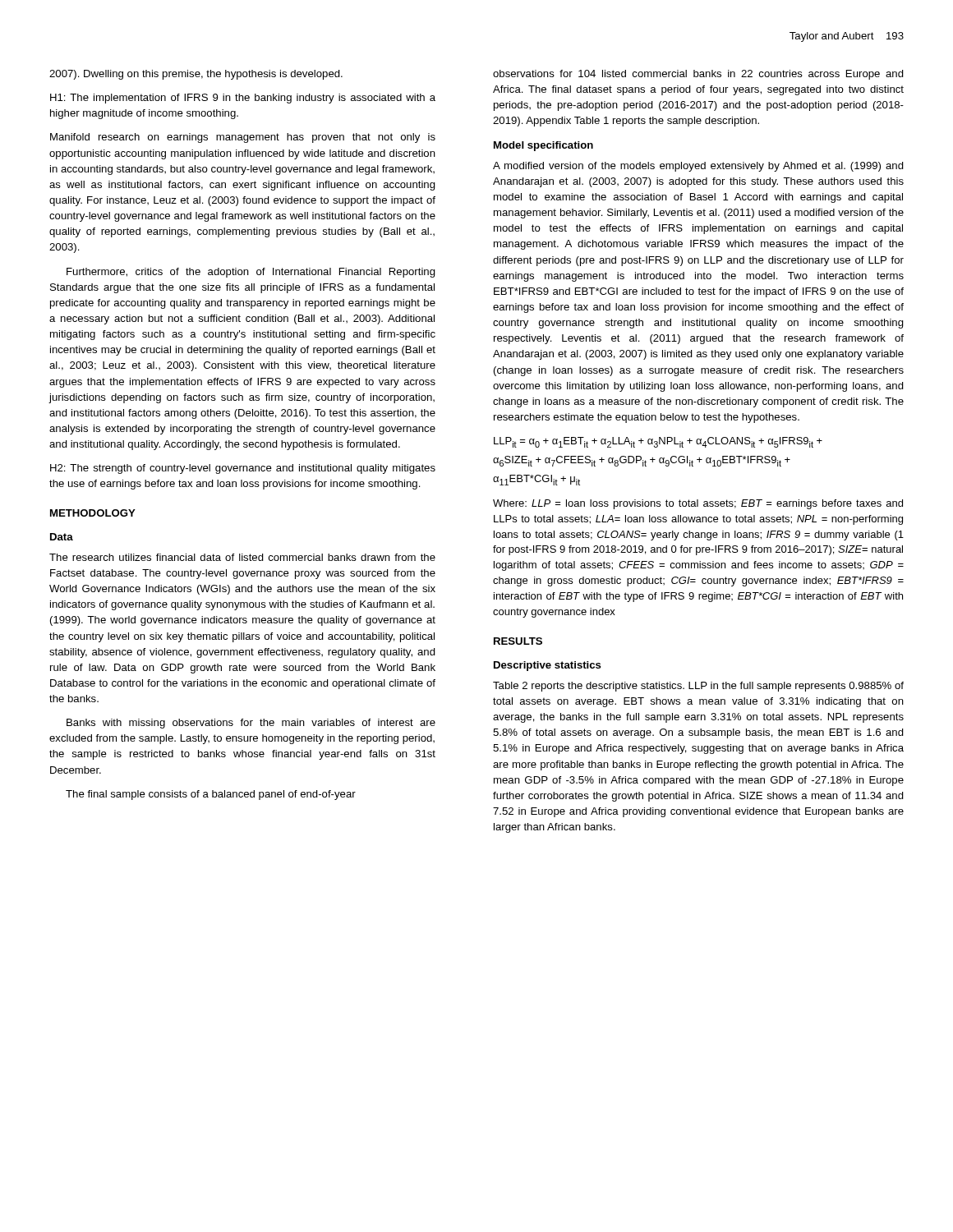The width and height of the screenshot is (953, 1232).
Task: Find the block on this page that starts "2007). Dwelling on this premise, the"
Action: pos(242,74)
